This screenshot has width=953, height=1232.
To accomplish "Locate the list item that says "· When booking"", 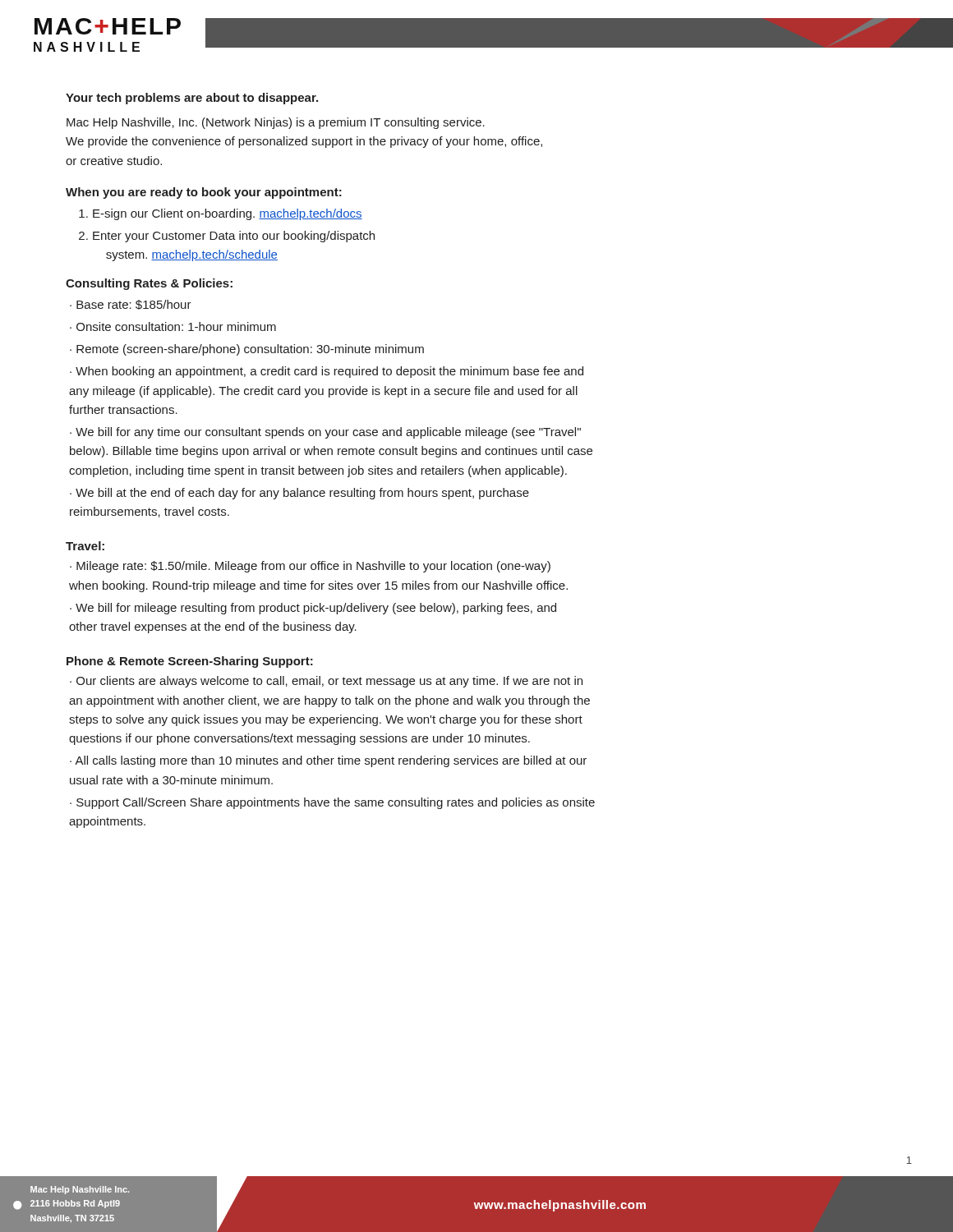I will (327, 390).
